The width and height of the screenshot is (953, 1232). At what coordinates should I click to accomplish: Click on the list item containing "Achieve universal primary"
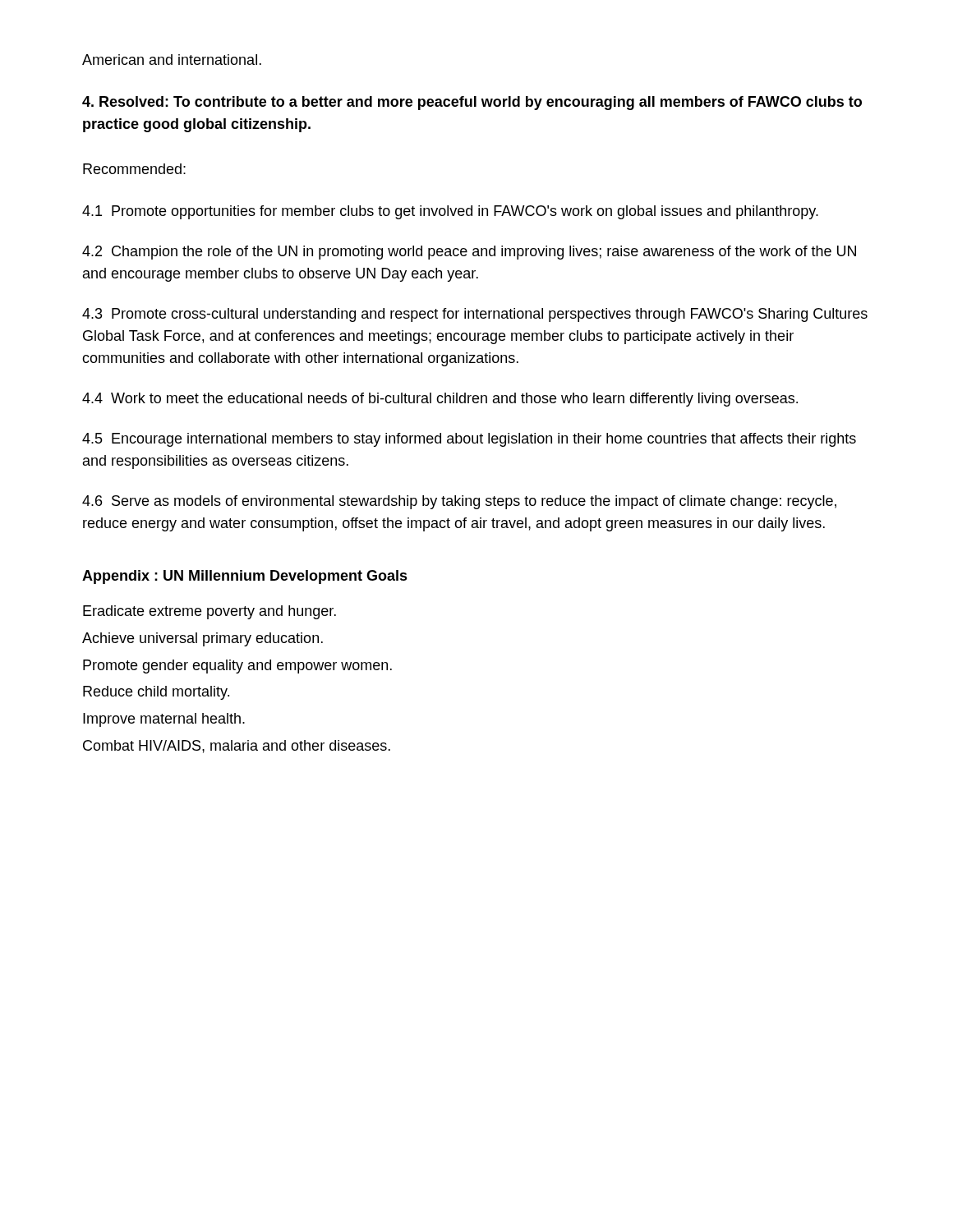(x=203, y=638)
